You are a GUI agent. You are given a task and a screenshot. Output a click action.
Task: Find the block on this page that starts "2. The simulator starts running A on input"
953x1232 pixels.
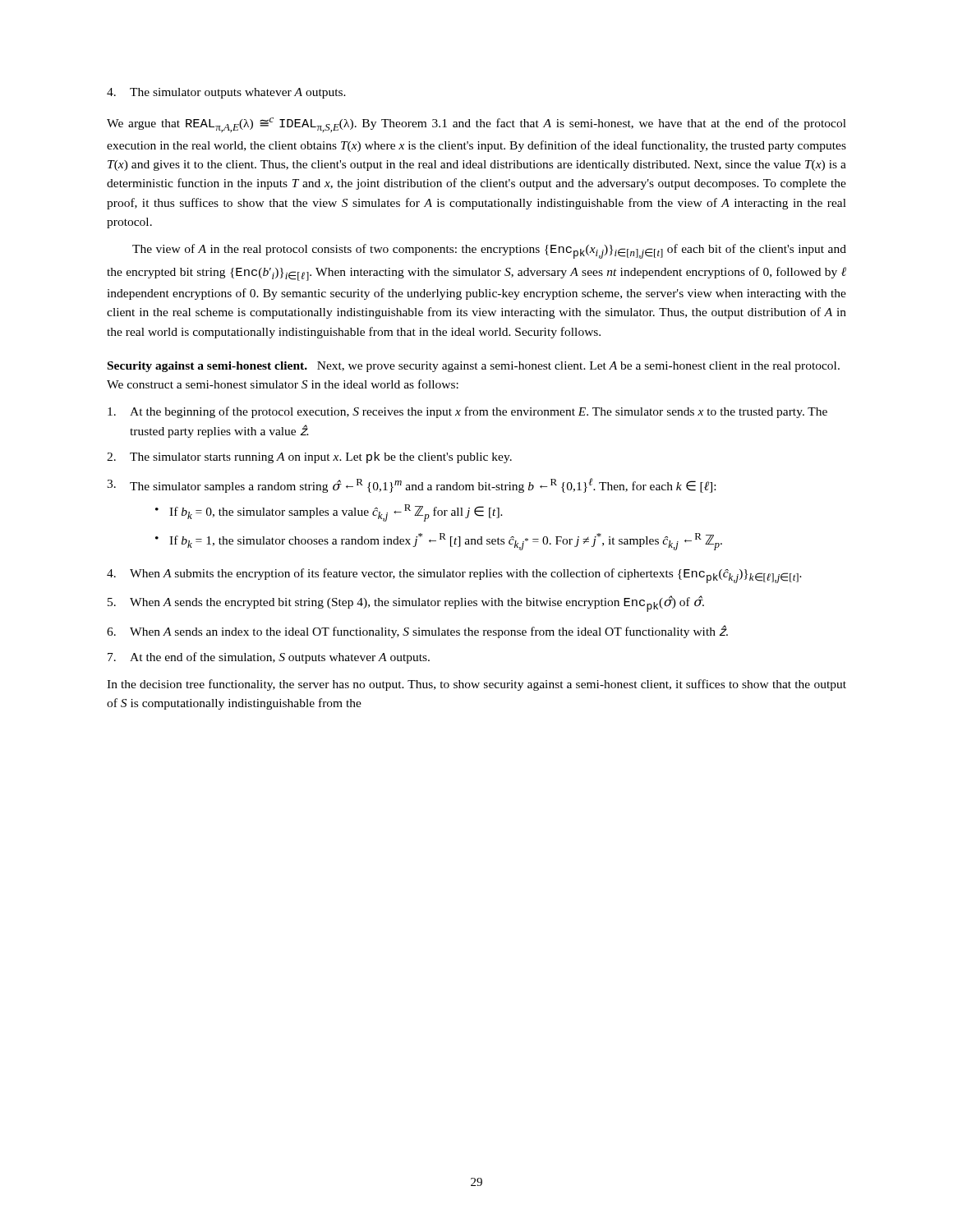pos(476,457)
